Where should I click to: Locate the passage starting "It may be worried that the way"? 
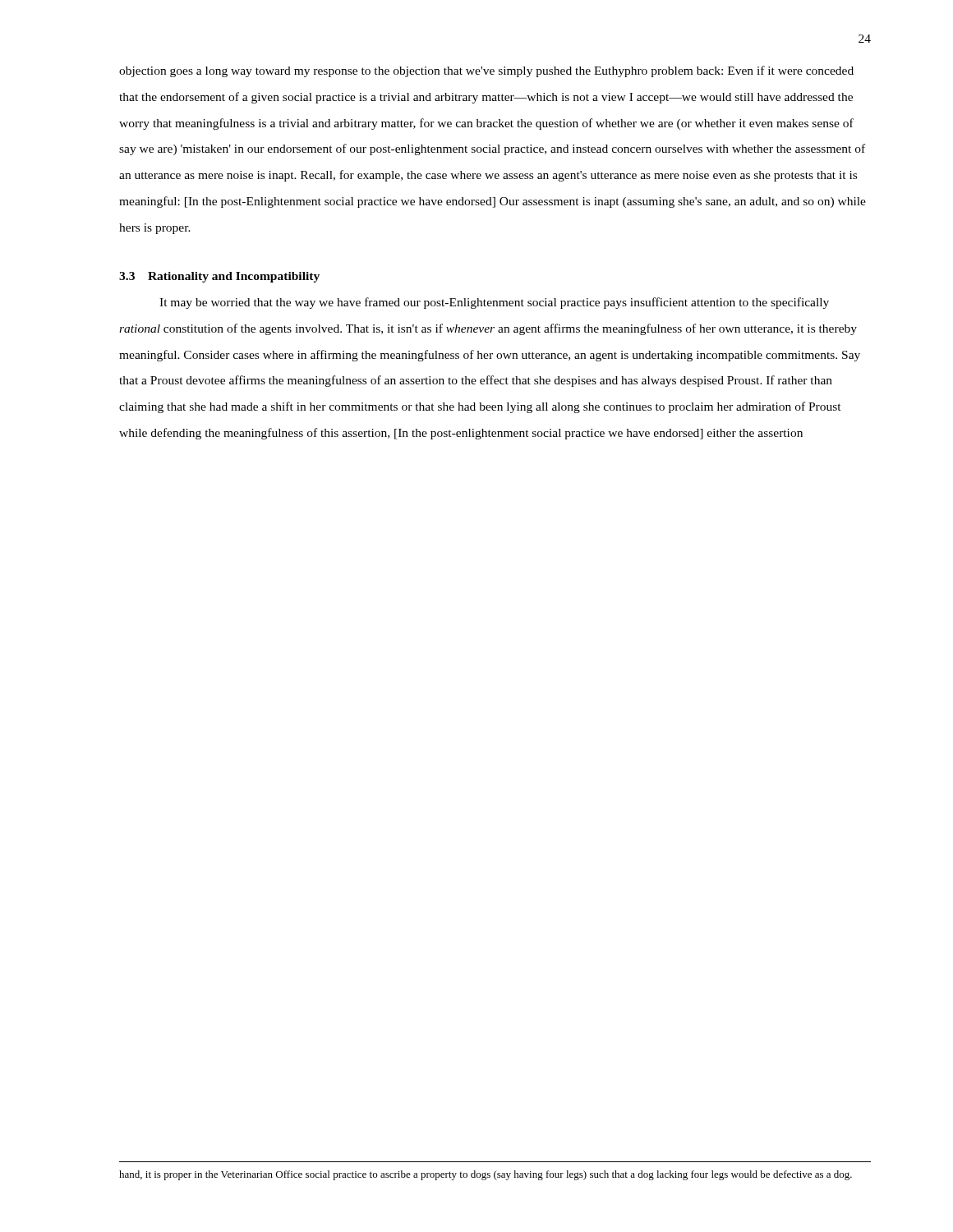495,368
